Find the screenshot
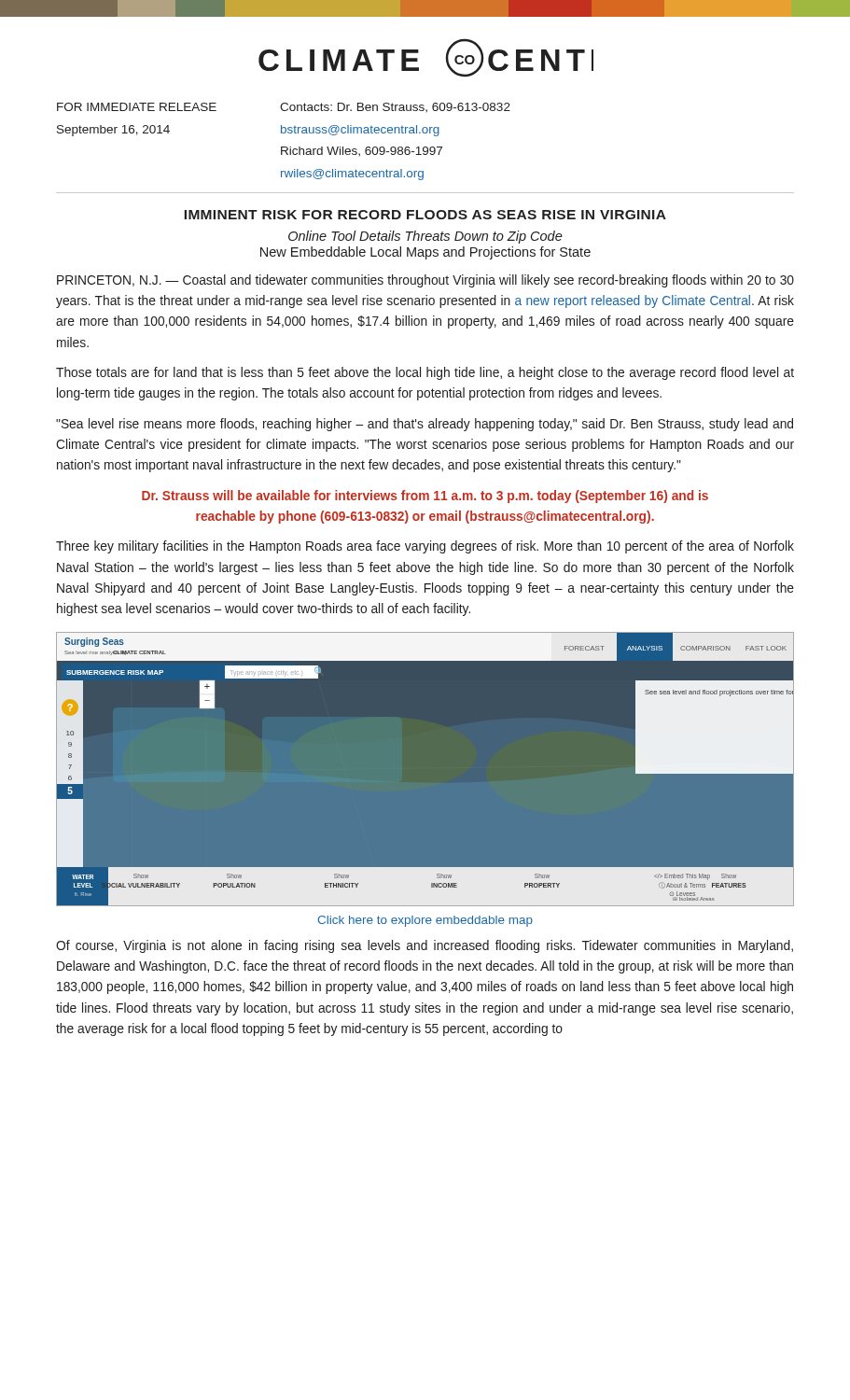 click(425, 769)
